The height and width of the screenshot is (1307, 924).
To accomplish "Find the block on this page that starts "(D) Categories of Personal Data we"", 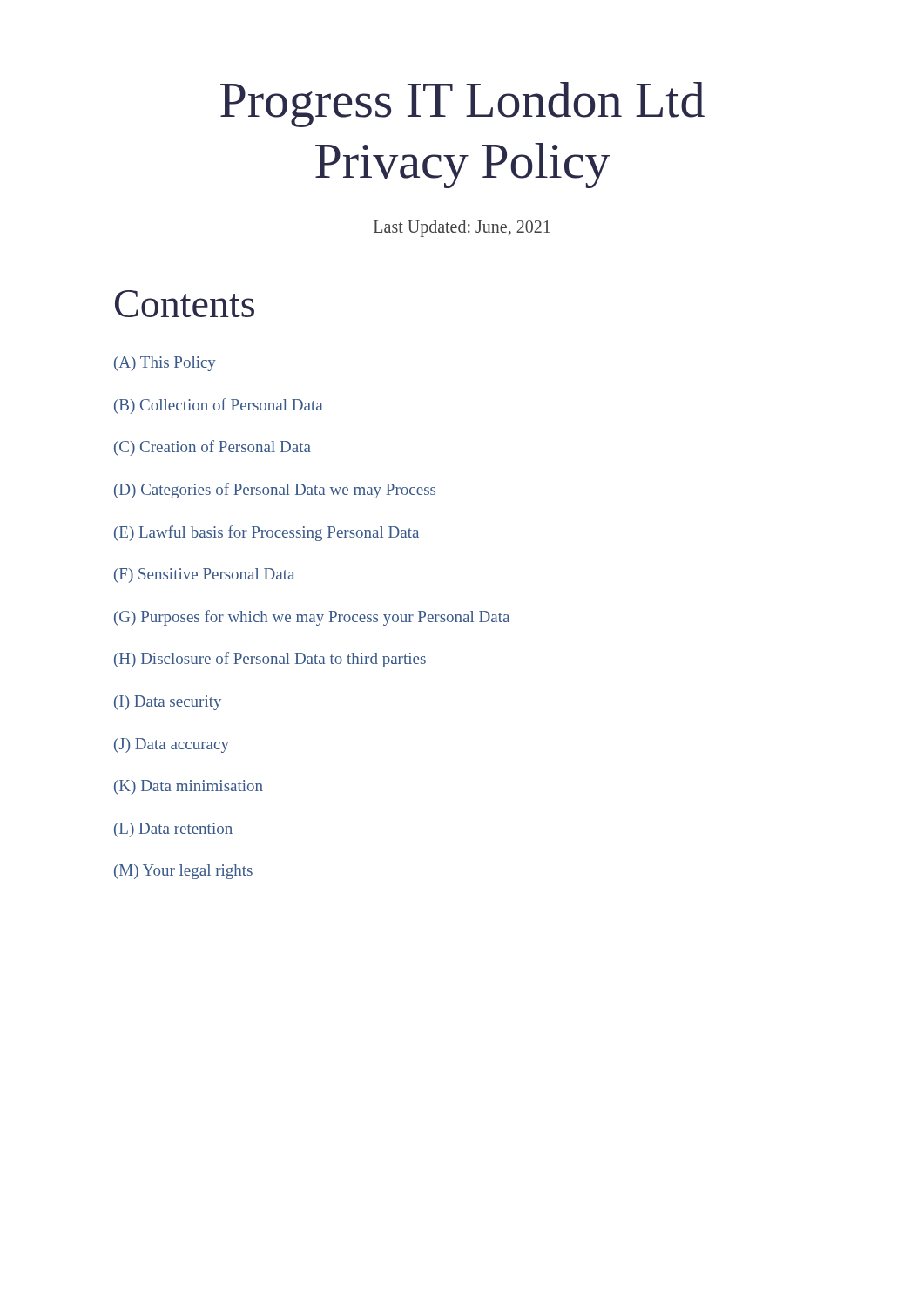I will [275, 489].
